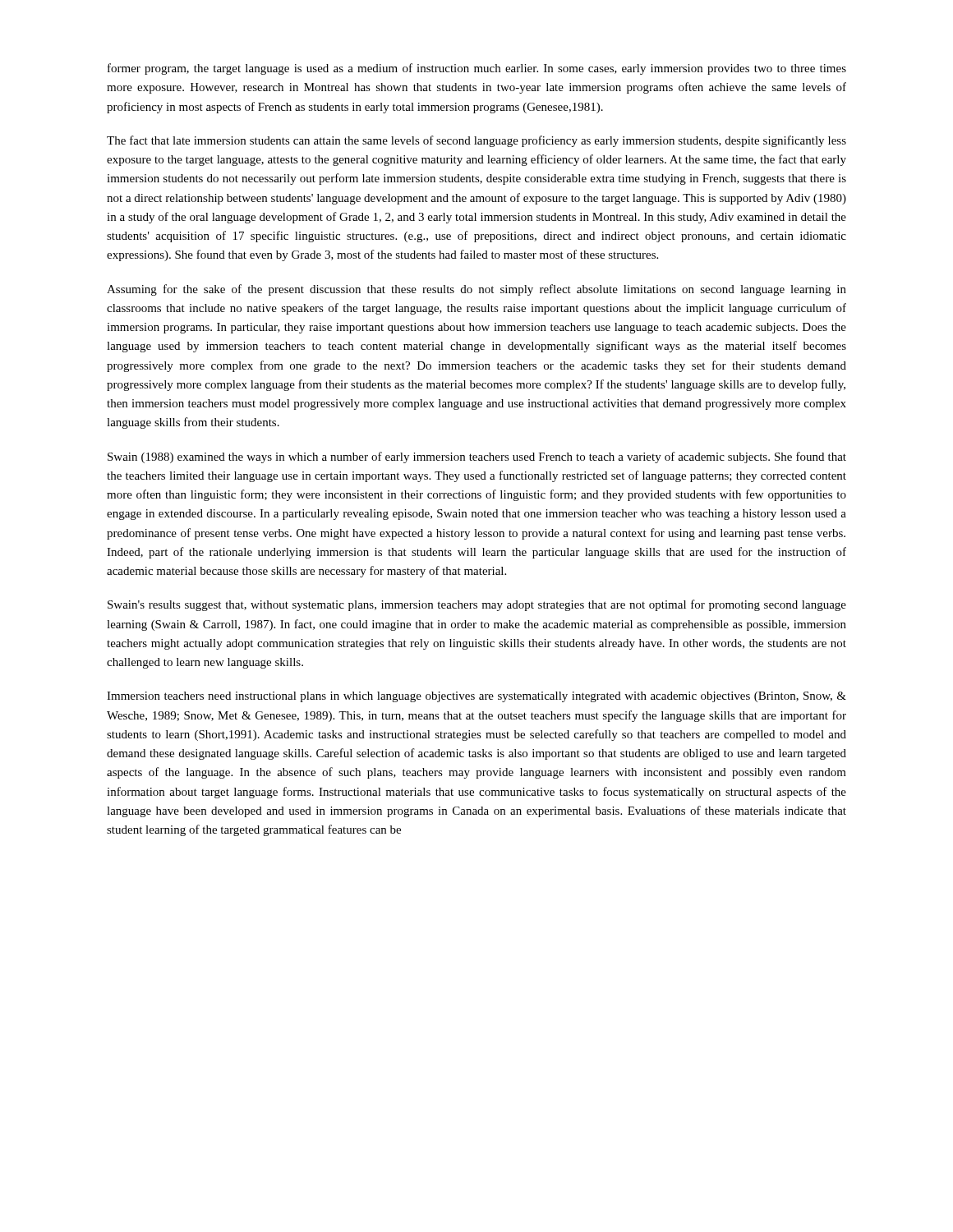The image size is (953, 1232).
Task: Navigate to the region starting "former program, the target language"
Action: [476, 87]
